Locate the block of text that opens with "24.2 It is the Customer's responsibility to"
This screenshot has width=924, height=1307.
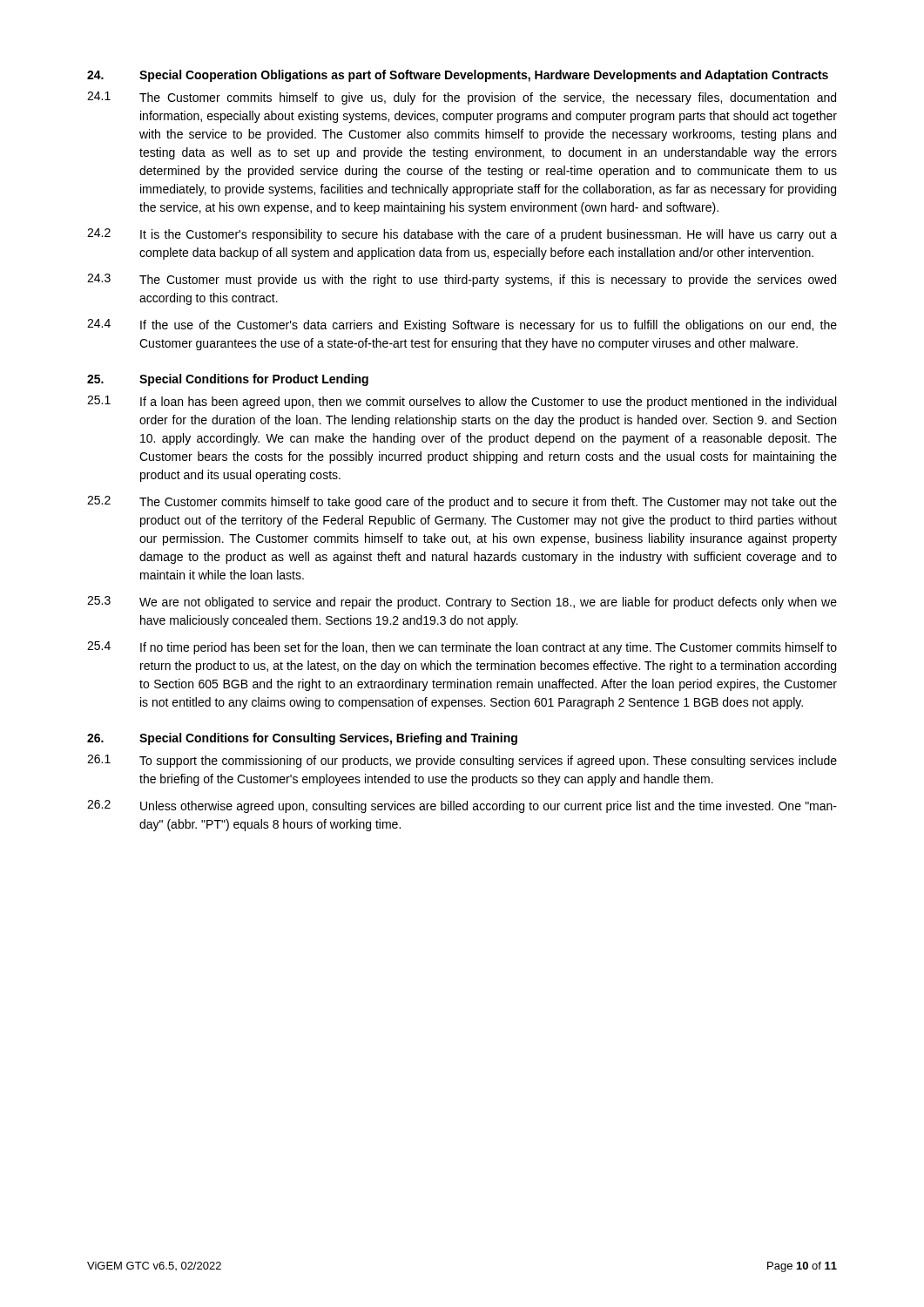pos(462,244)
